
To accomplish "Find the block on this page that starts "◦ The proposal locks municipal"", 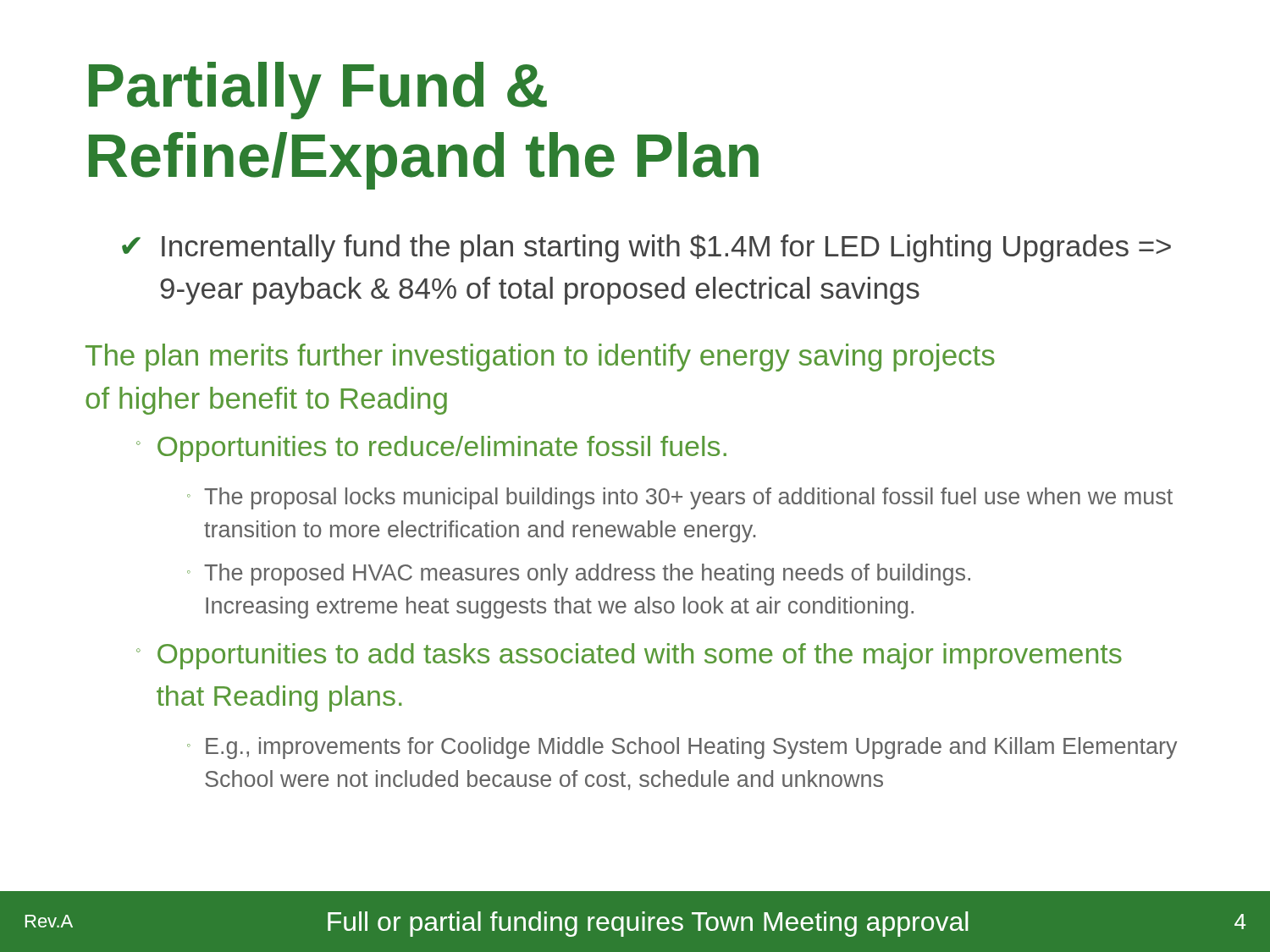I will click(x=680, y=514).
